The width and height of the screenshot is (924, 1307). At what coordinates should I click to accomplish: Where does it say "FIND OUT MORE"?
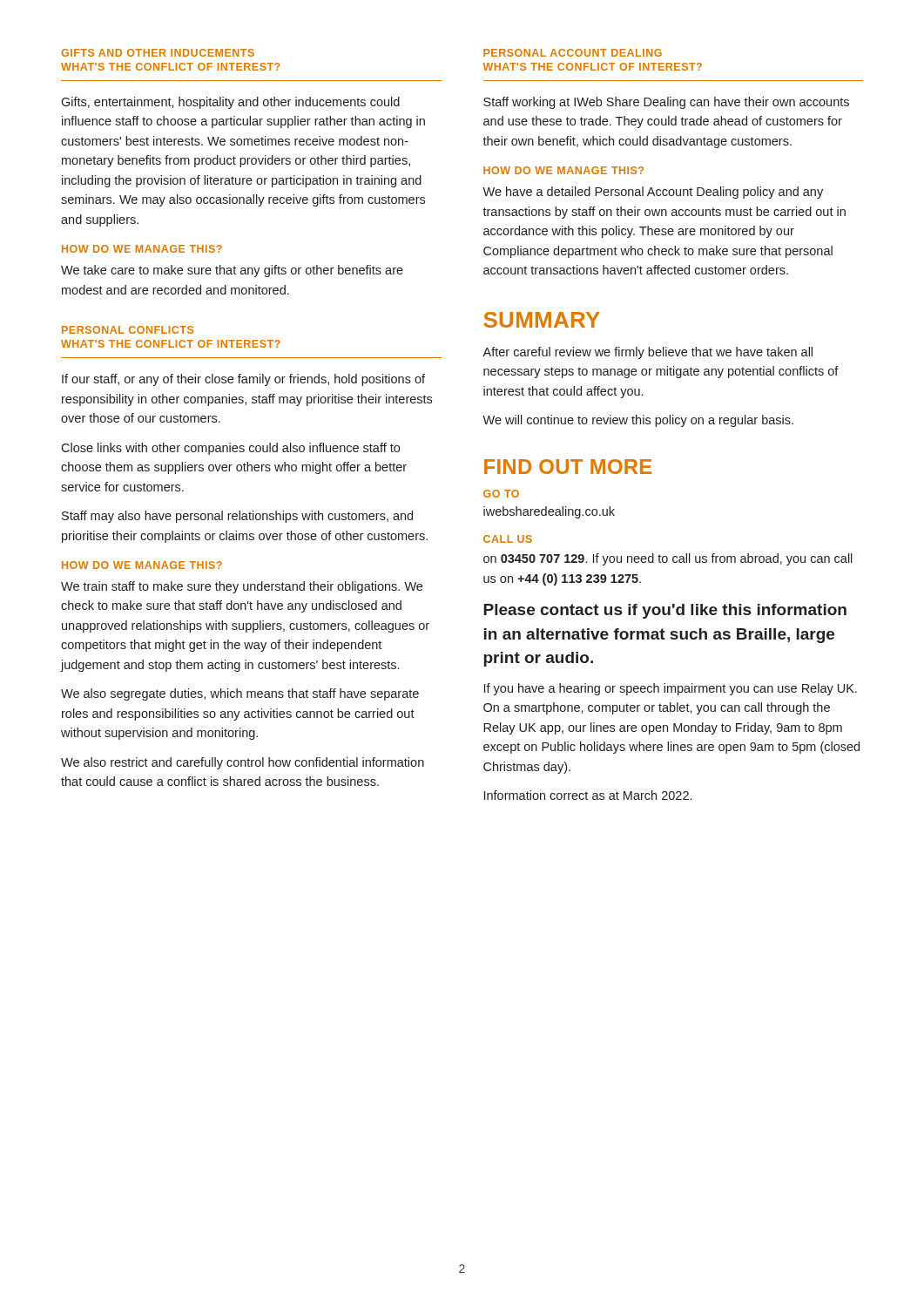(x=568, y=467)
